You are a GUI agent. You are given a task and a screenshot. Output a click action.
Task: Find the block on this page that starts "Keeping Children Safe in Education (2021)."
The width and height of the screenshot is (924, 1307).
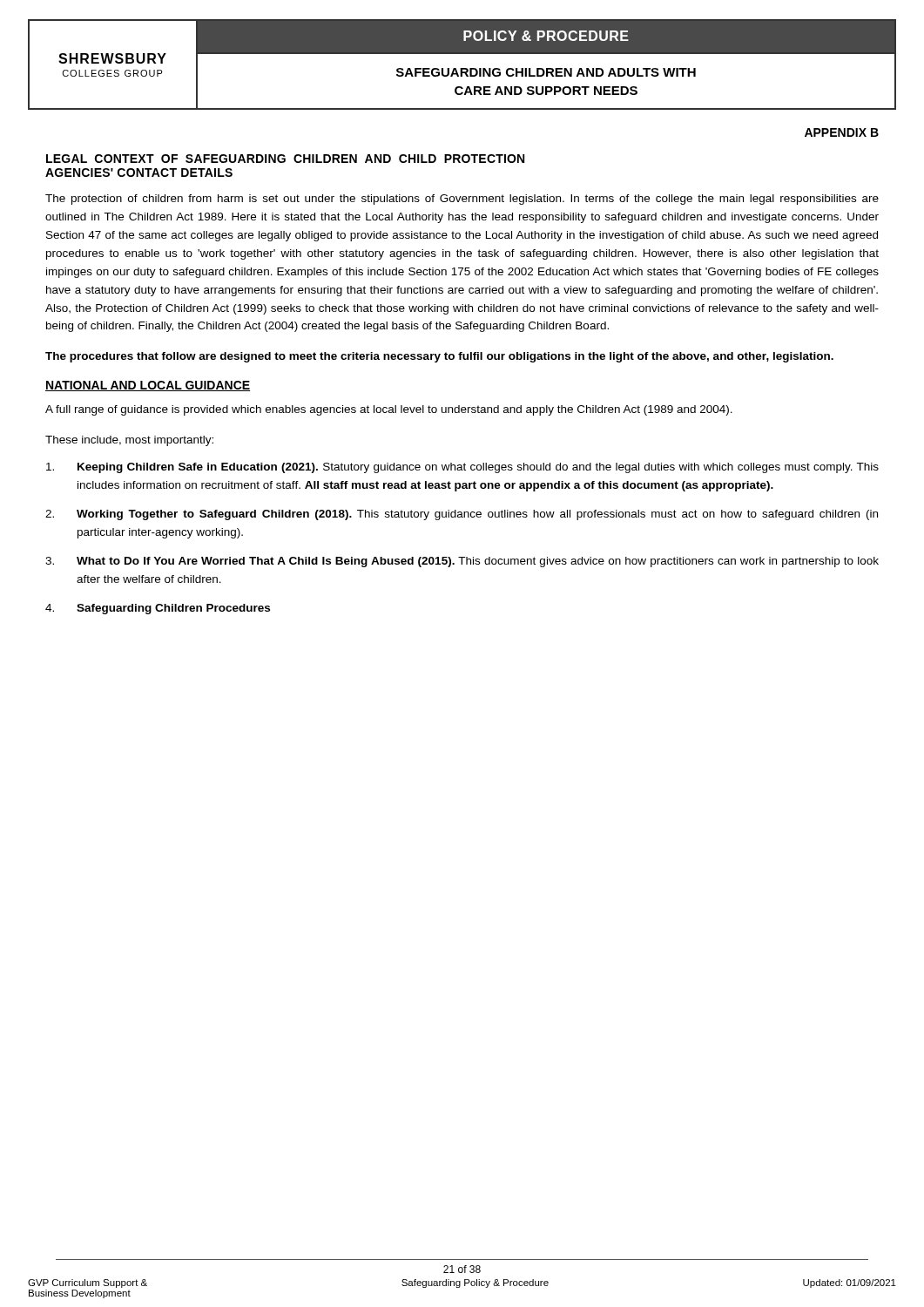[462, 477]
